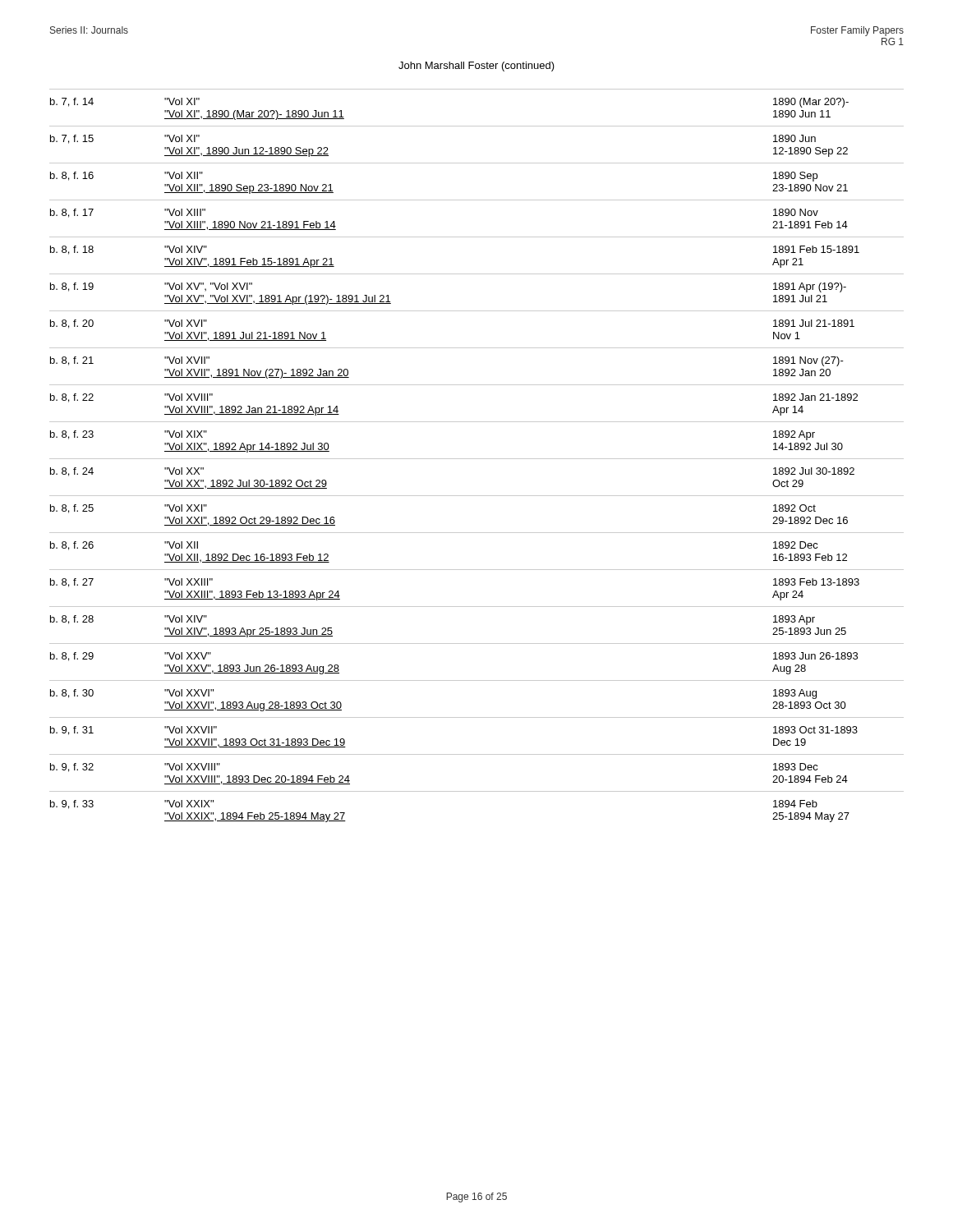Where is the passage that starts "b. 8, f. 24 "Vol"?

click(75, 472)
